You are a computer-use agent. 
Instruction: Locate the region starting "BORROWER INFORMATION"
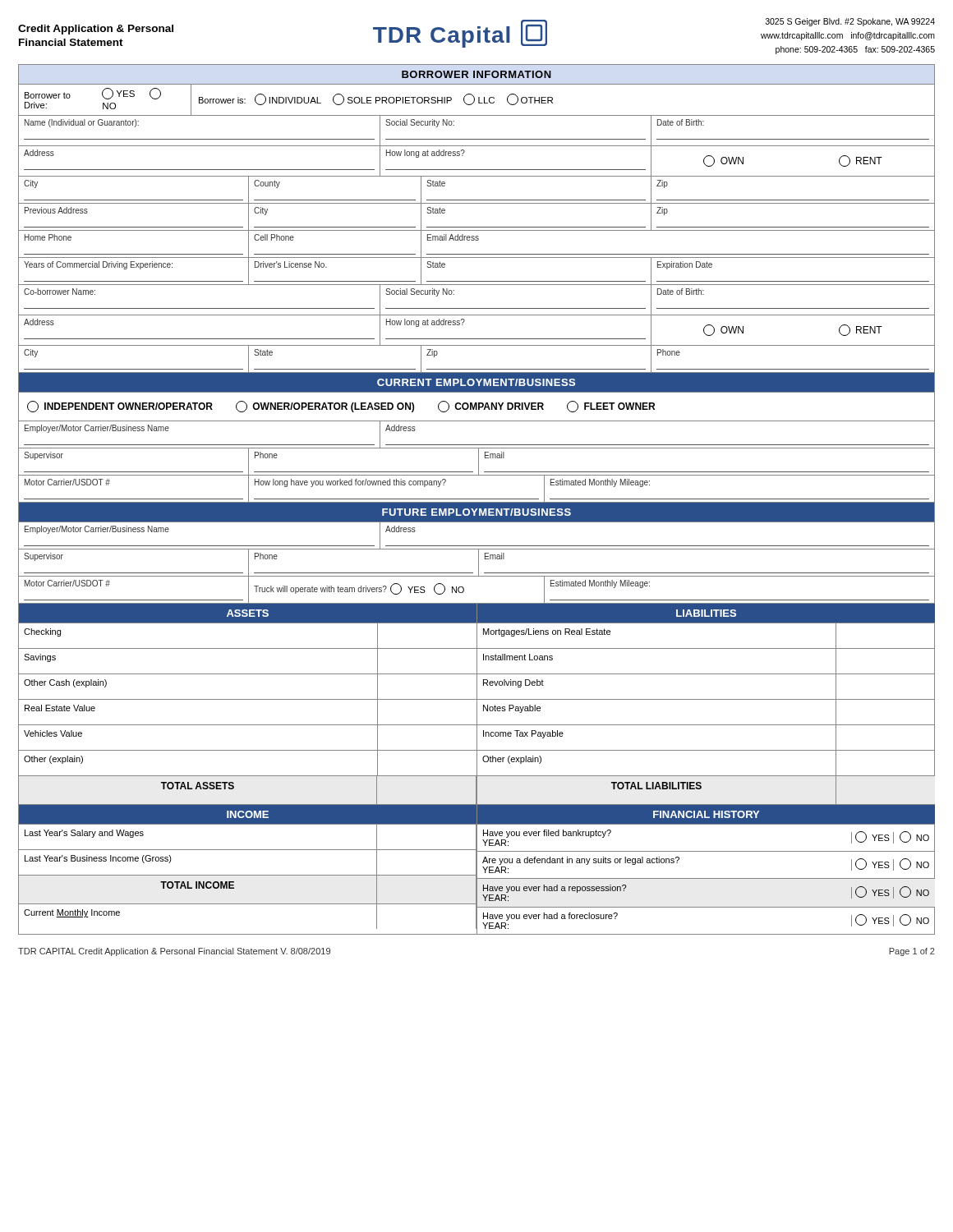click(x=476, y=75)
